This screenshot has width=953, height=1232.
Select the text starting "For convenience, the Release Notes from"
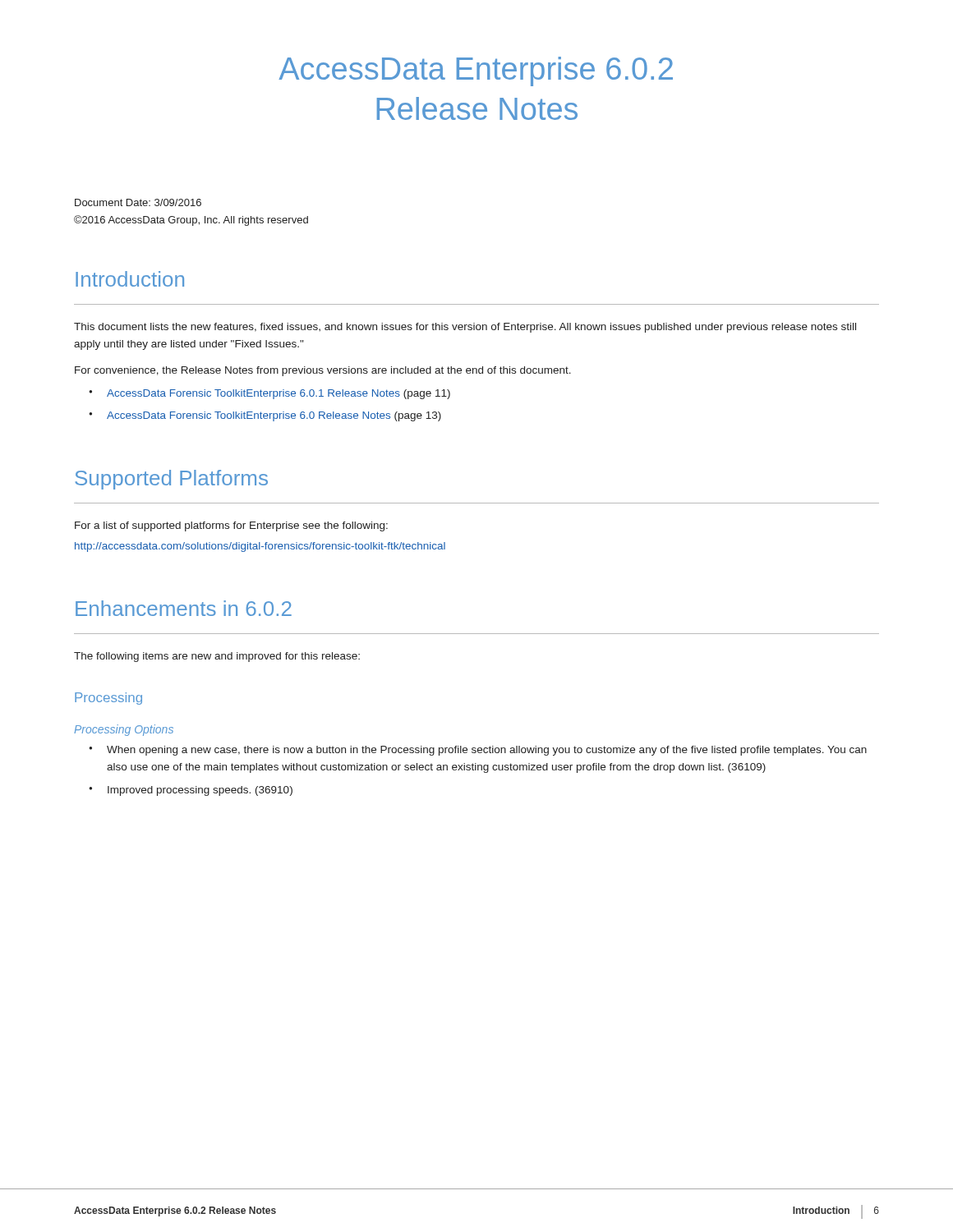coord(323,370)
